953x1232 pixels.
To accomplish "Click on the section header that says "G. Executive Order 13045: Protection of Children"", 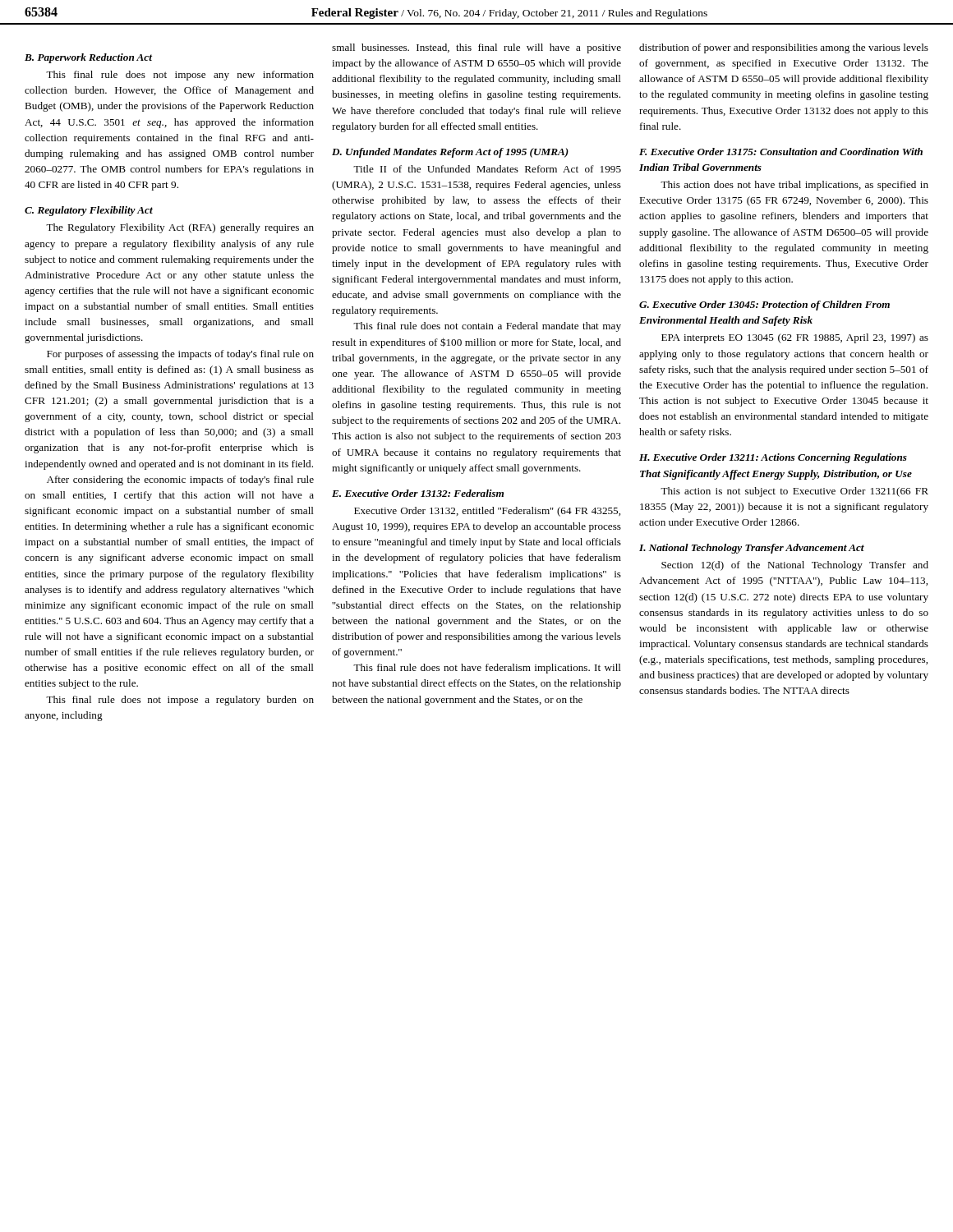I will pos(784,312).
